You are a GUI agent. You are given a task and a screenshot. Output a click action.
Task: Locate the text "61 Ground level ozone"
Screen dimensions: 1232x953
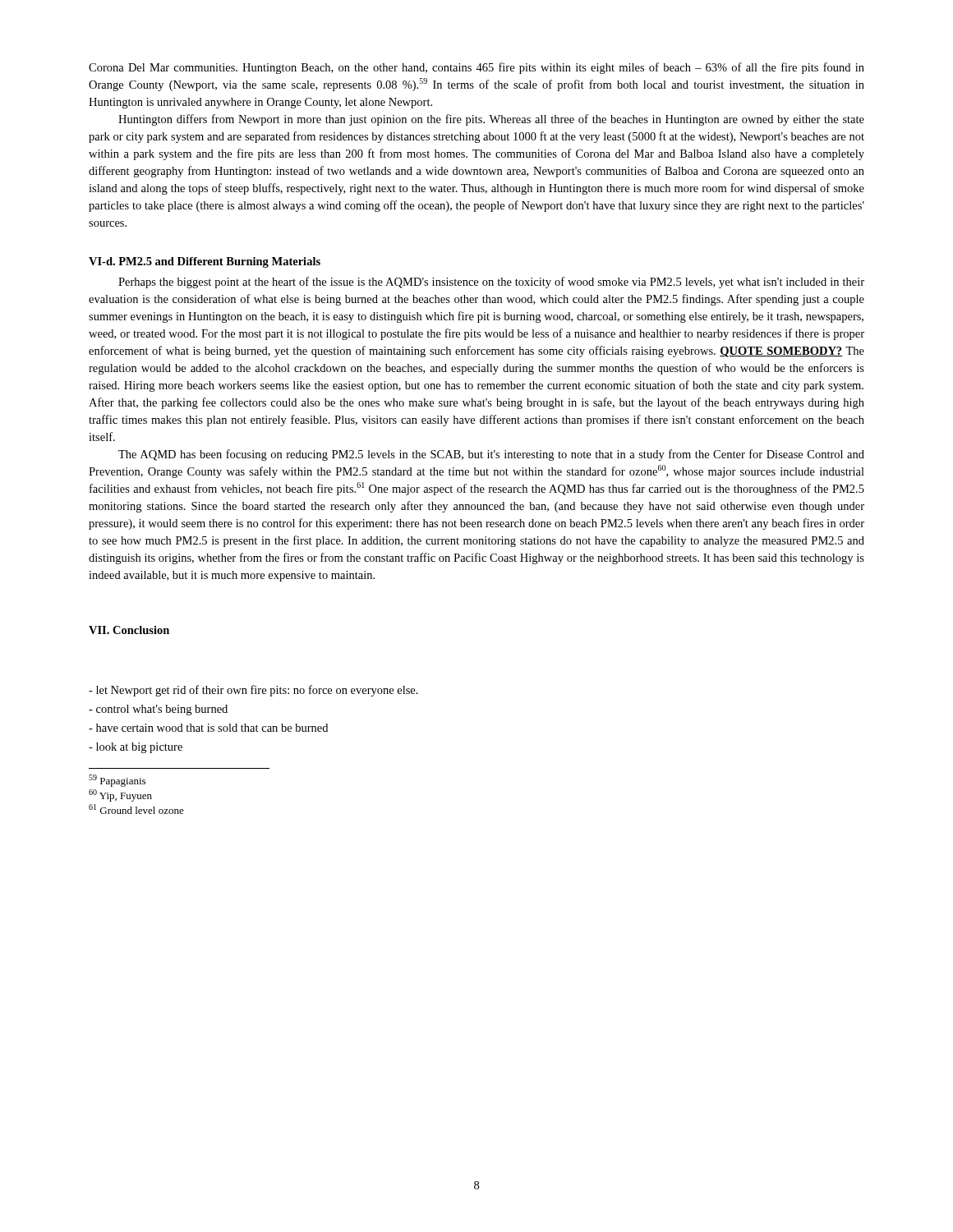point(136,810)
